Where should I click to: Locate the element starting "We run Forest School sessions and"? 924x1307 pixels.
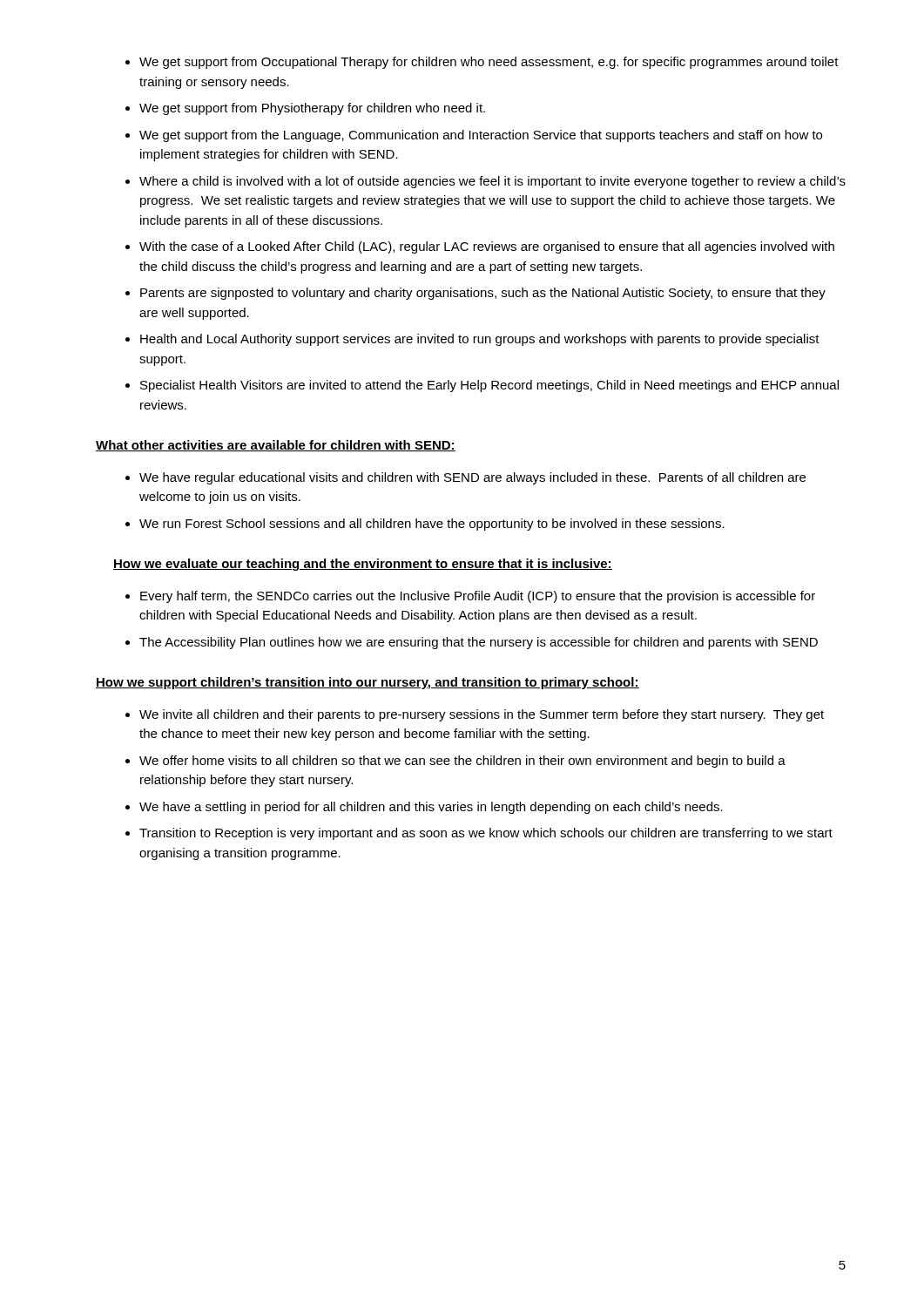[432, 523]
